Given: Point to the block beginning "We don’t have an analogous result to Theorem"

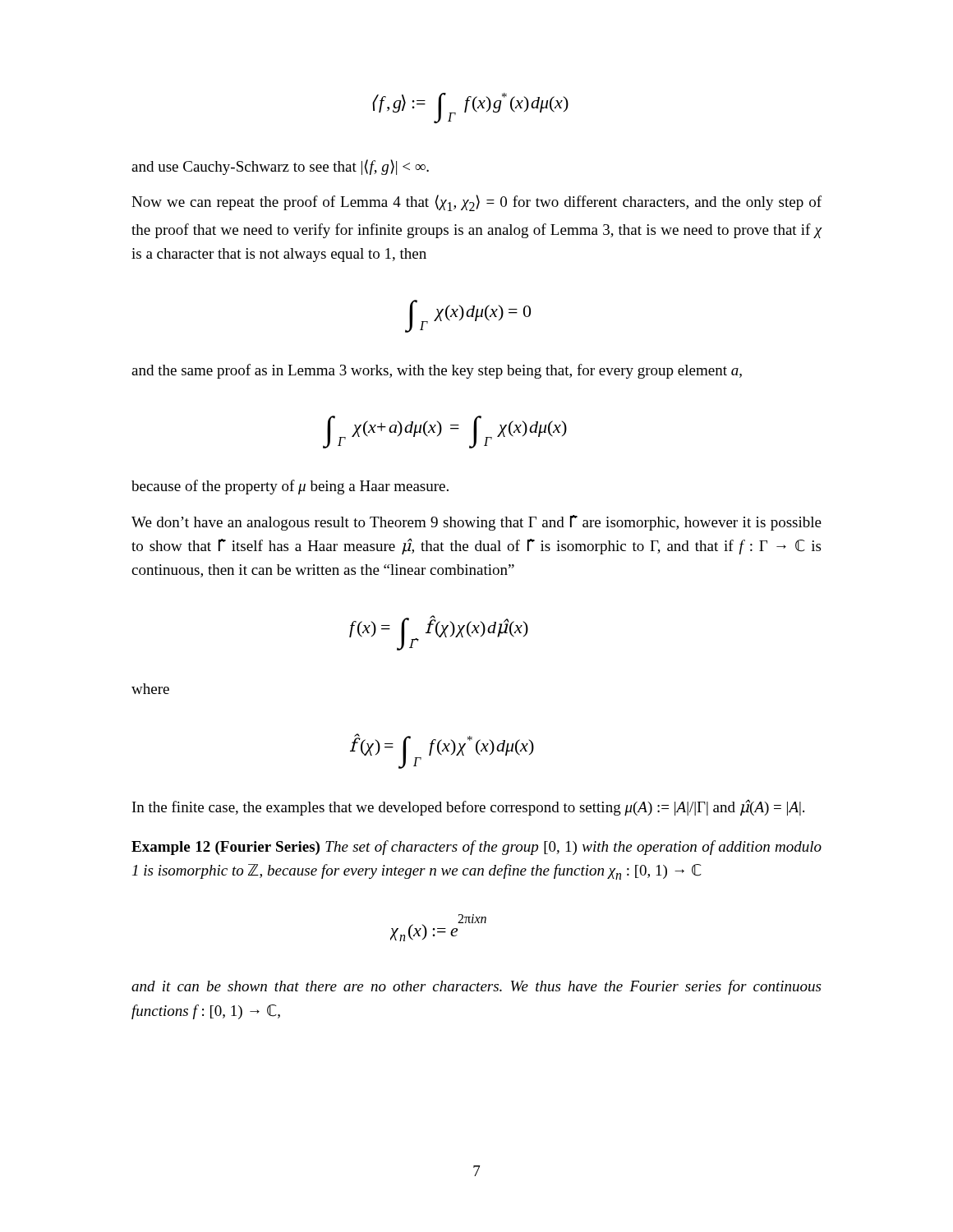Looking at the screenshot, I should click(476, 546).
